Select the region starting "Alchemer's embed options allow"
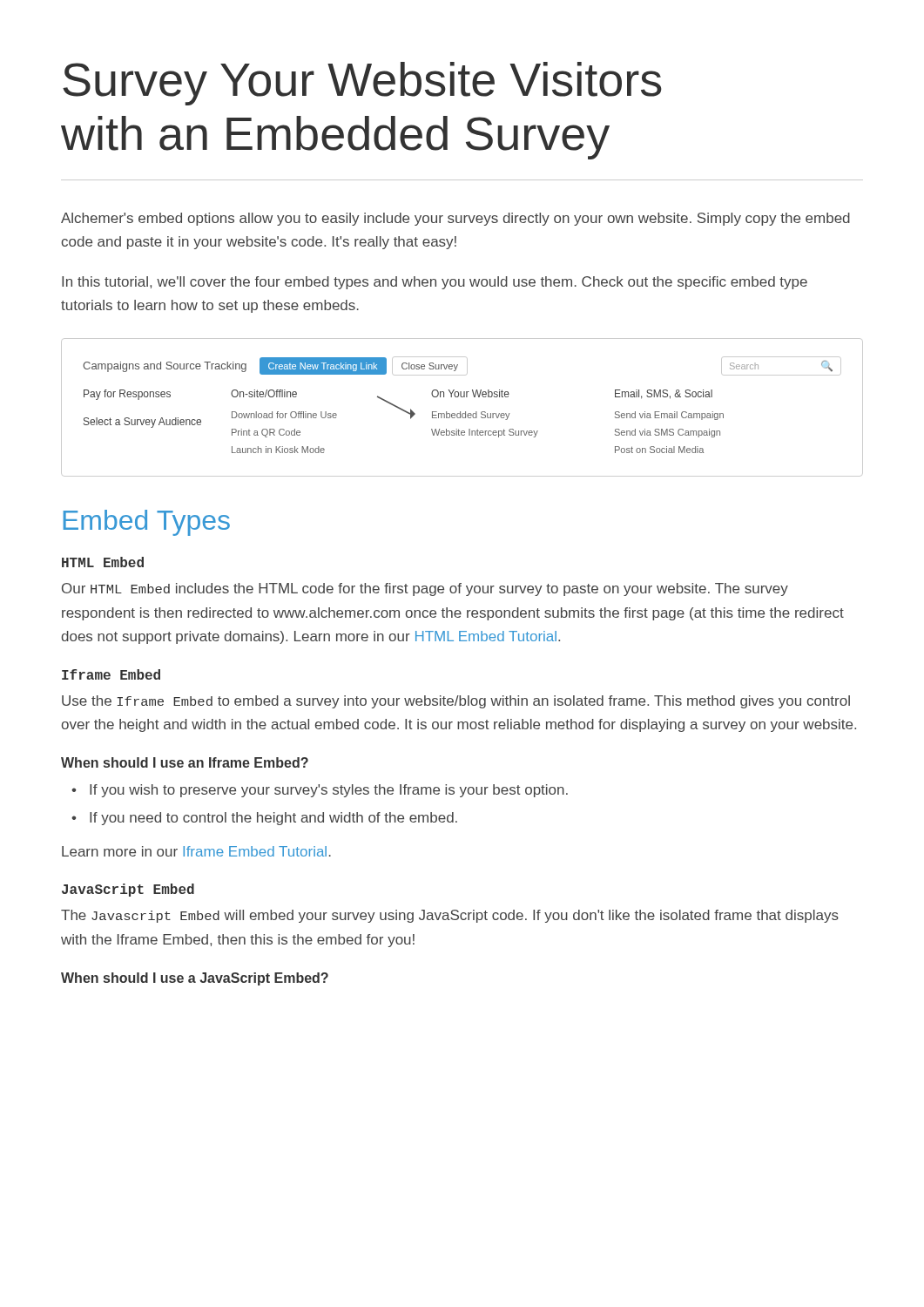 pos(456,230)
